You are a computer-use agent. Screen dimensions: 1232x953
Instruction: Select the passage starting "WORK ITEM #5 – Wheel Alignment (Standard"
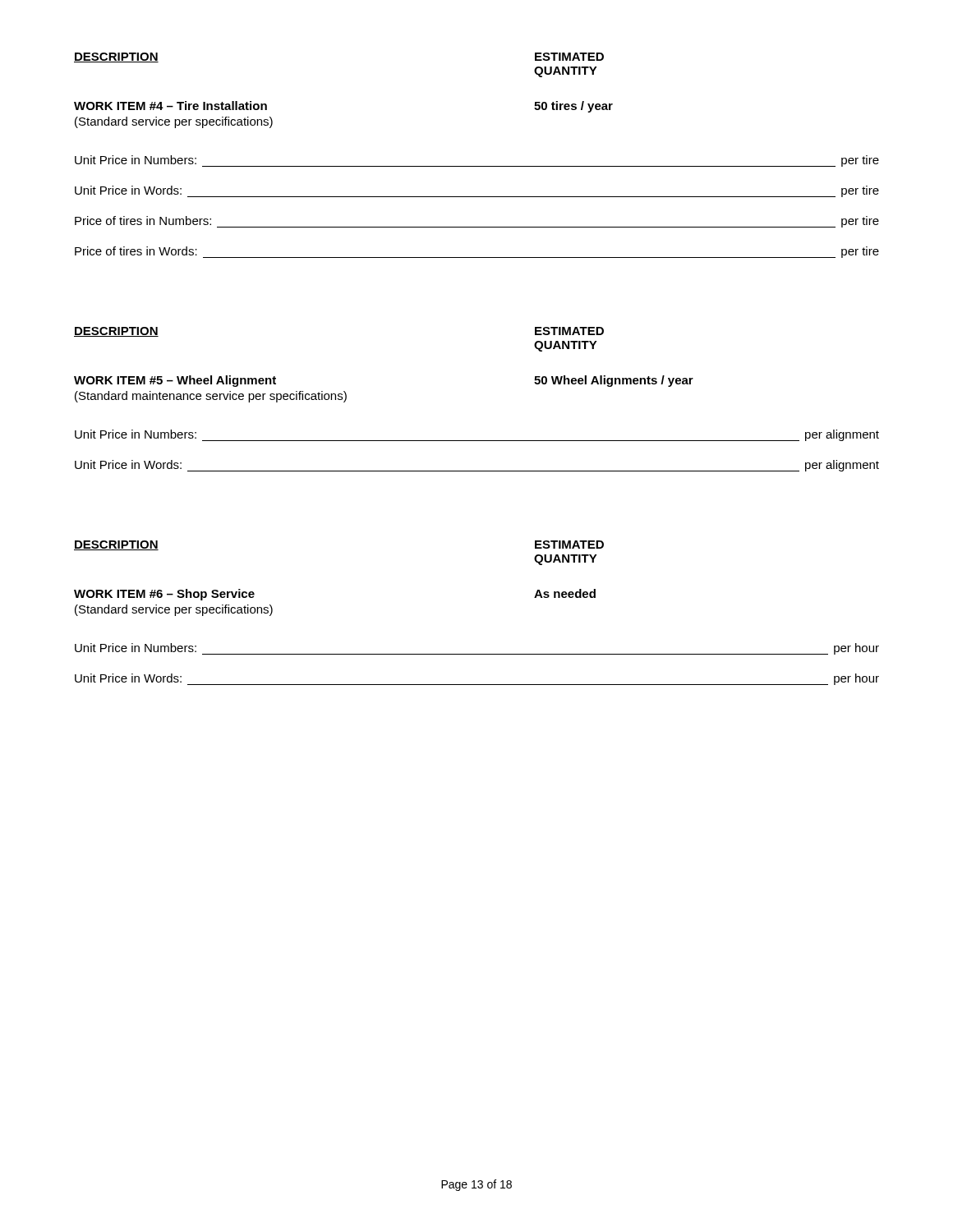(x=304, y=388)
